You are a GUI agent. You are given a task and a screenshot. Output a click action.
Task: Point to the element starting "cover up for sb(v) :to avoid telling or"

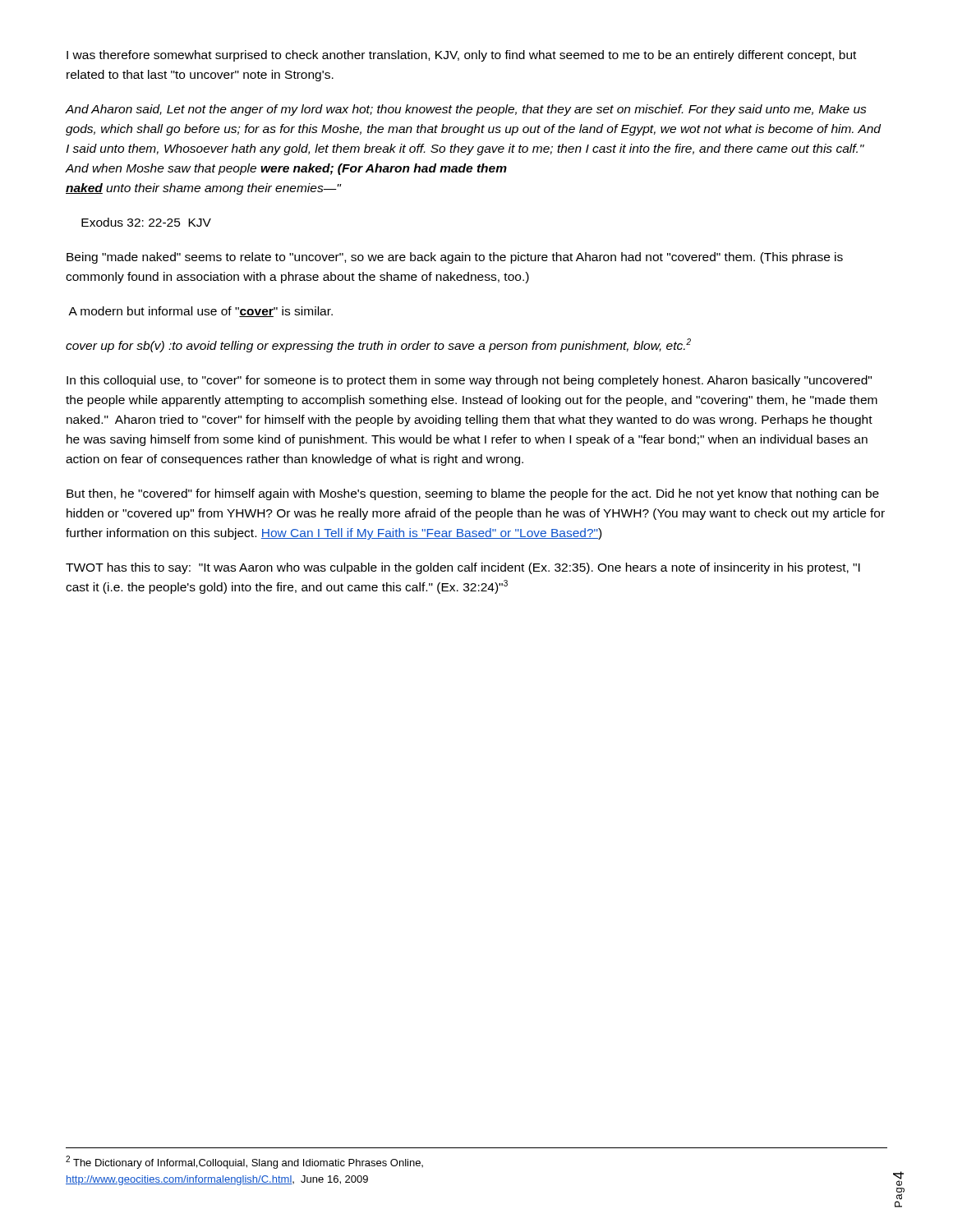pyautogui.click(x=378, y=345)
